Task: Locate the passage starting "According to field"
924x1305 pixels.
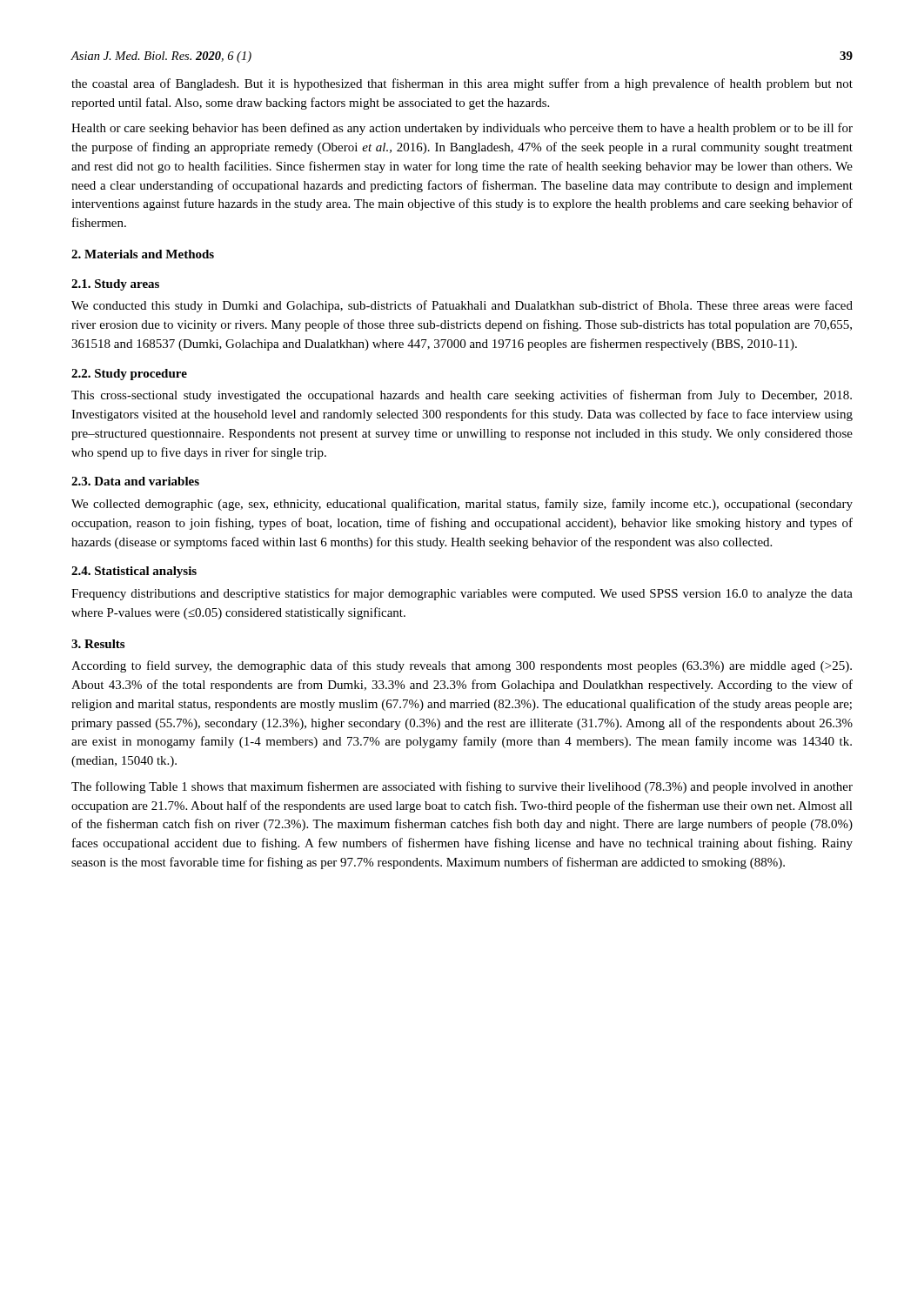Action: (462, 714)
